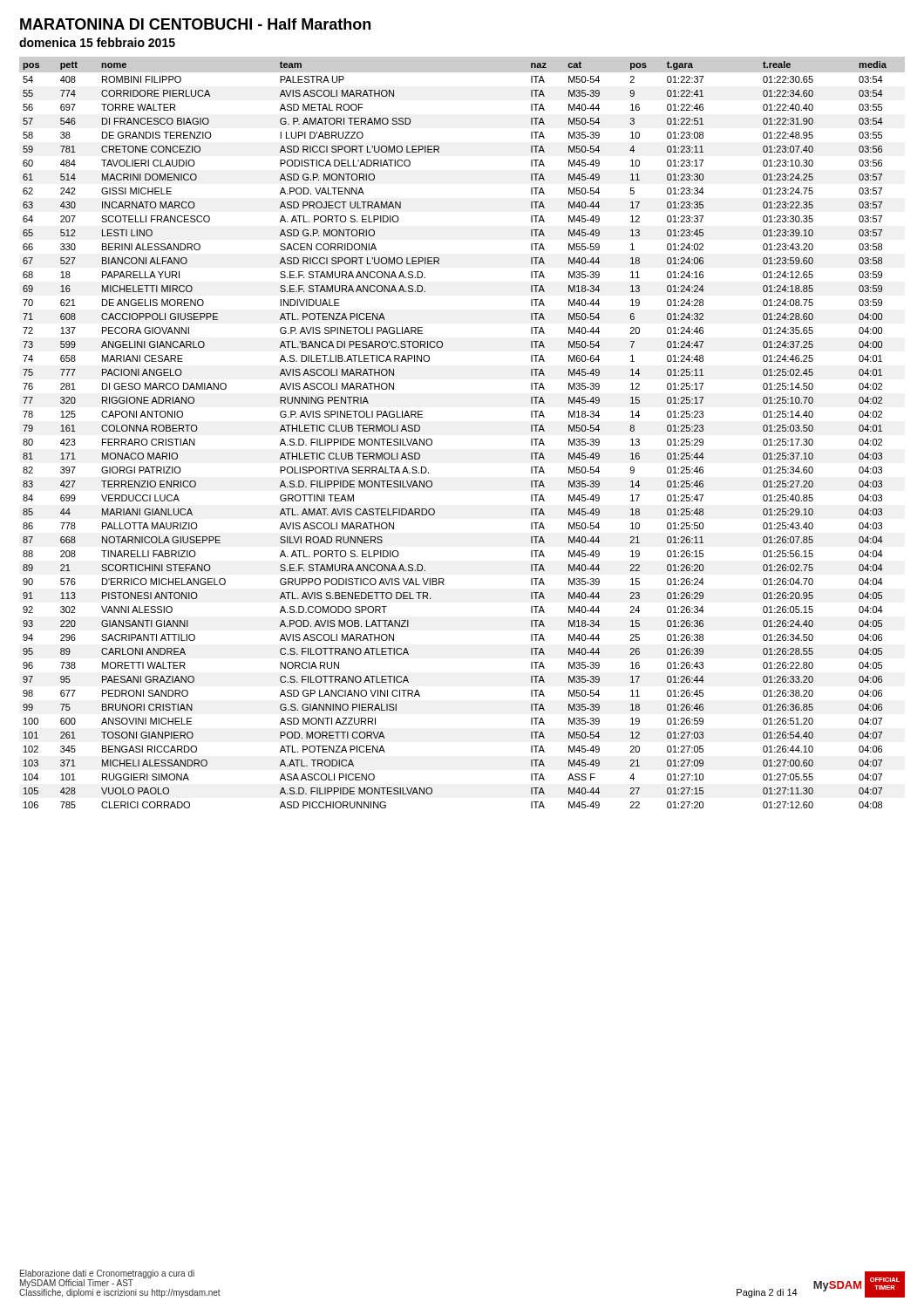Find the text starting "MARATONINA DI CENTOBUCHI - Half Marathon"
This screenshot has height=1308, width=924.
[195, 24]
